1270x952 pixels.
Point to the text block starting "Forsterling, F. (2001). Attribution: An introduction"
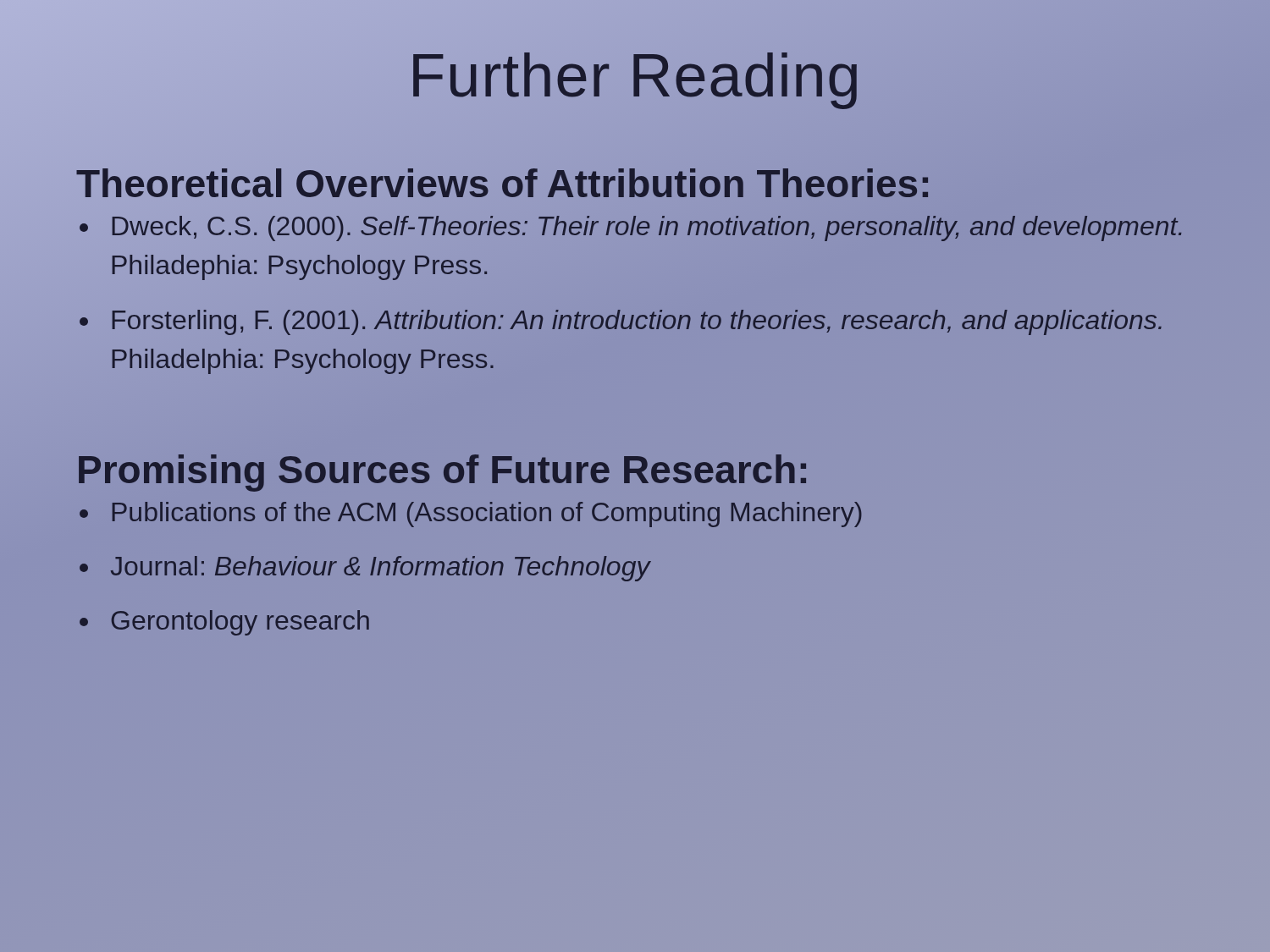[x=637, y=339]
